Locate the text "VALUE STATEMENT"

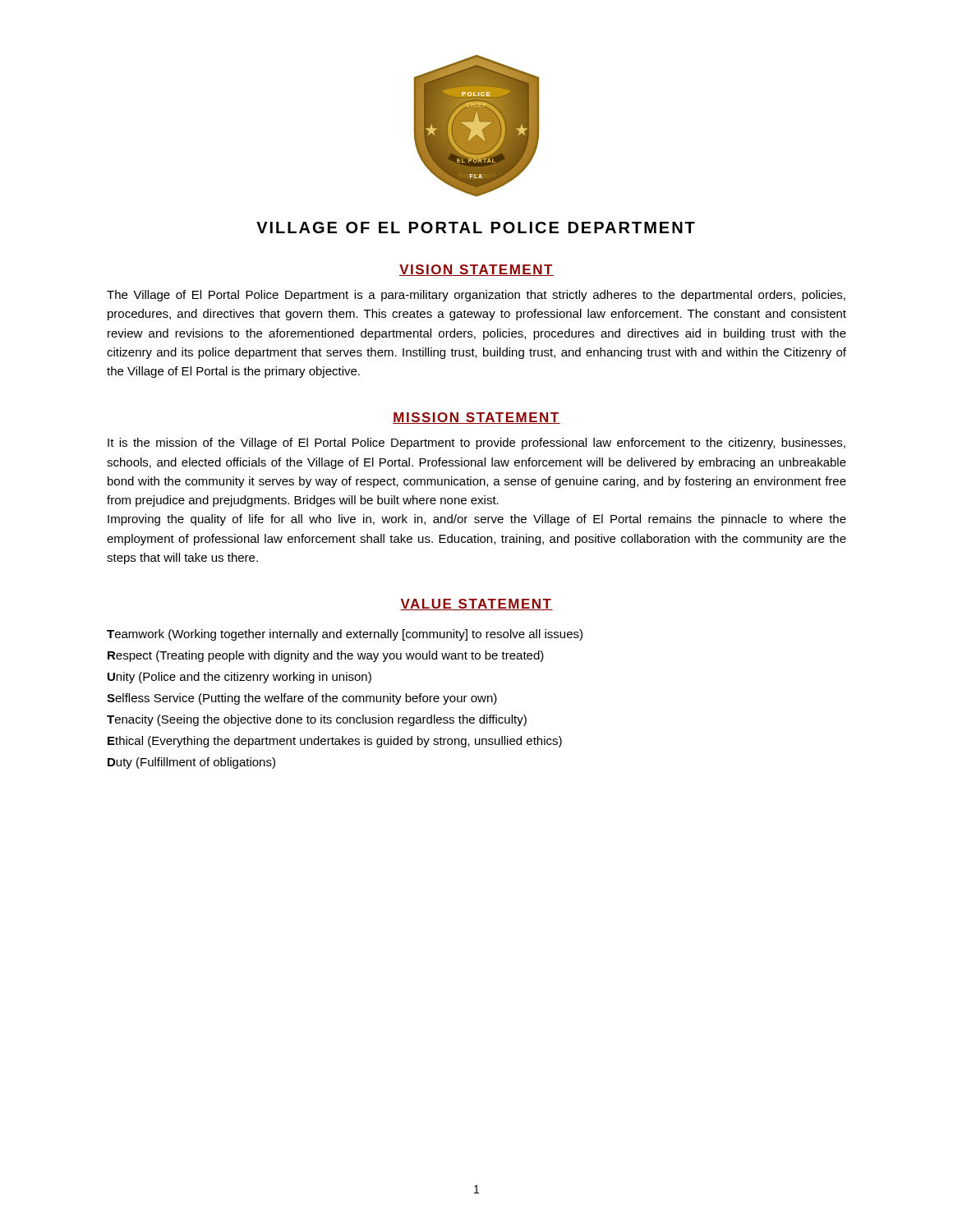(476, 604)
